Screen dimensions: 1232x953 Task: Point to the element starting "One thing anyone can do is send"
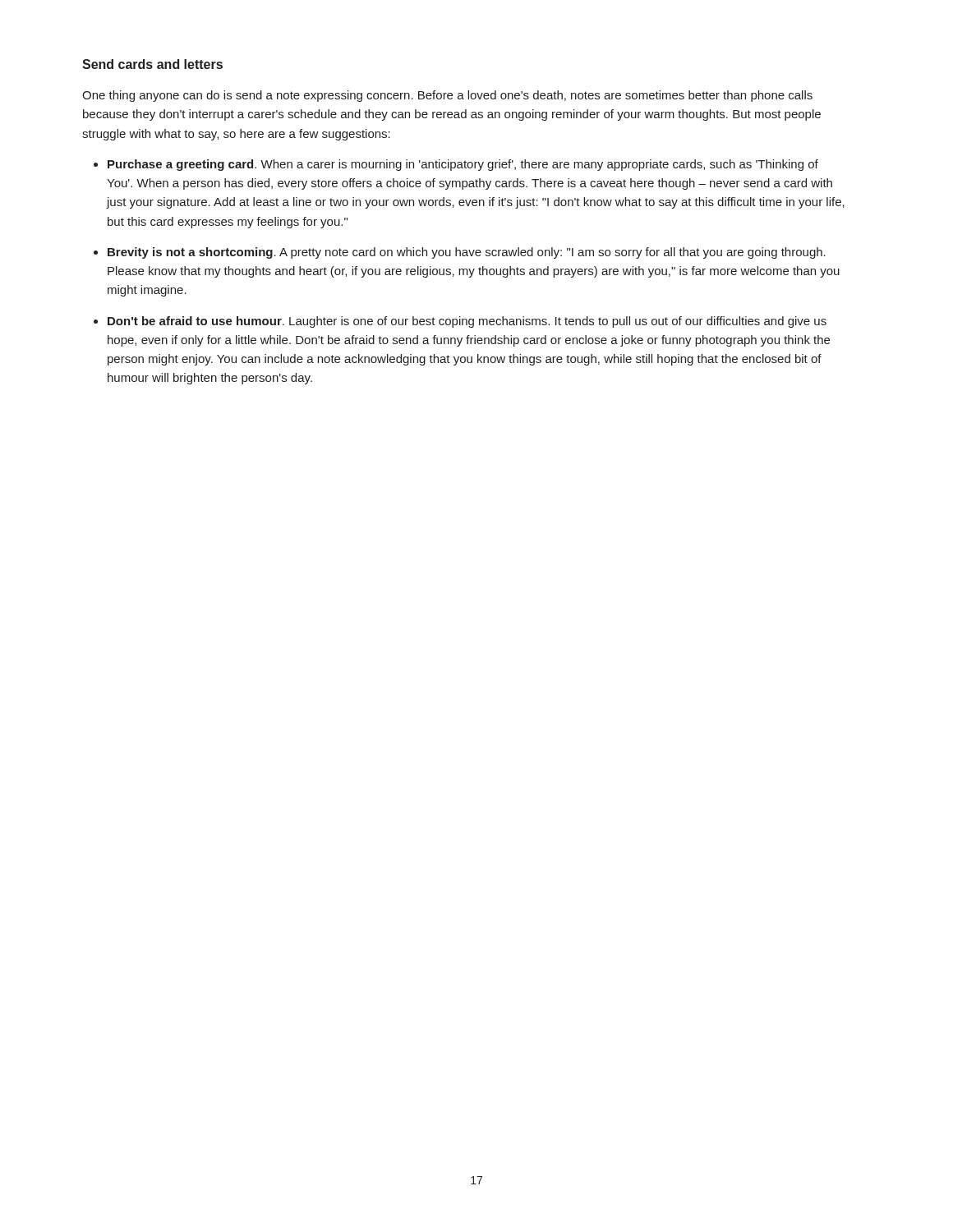point(452,114)
